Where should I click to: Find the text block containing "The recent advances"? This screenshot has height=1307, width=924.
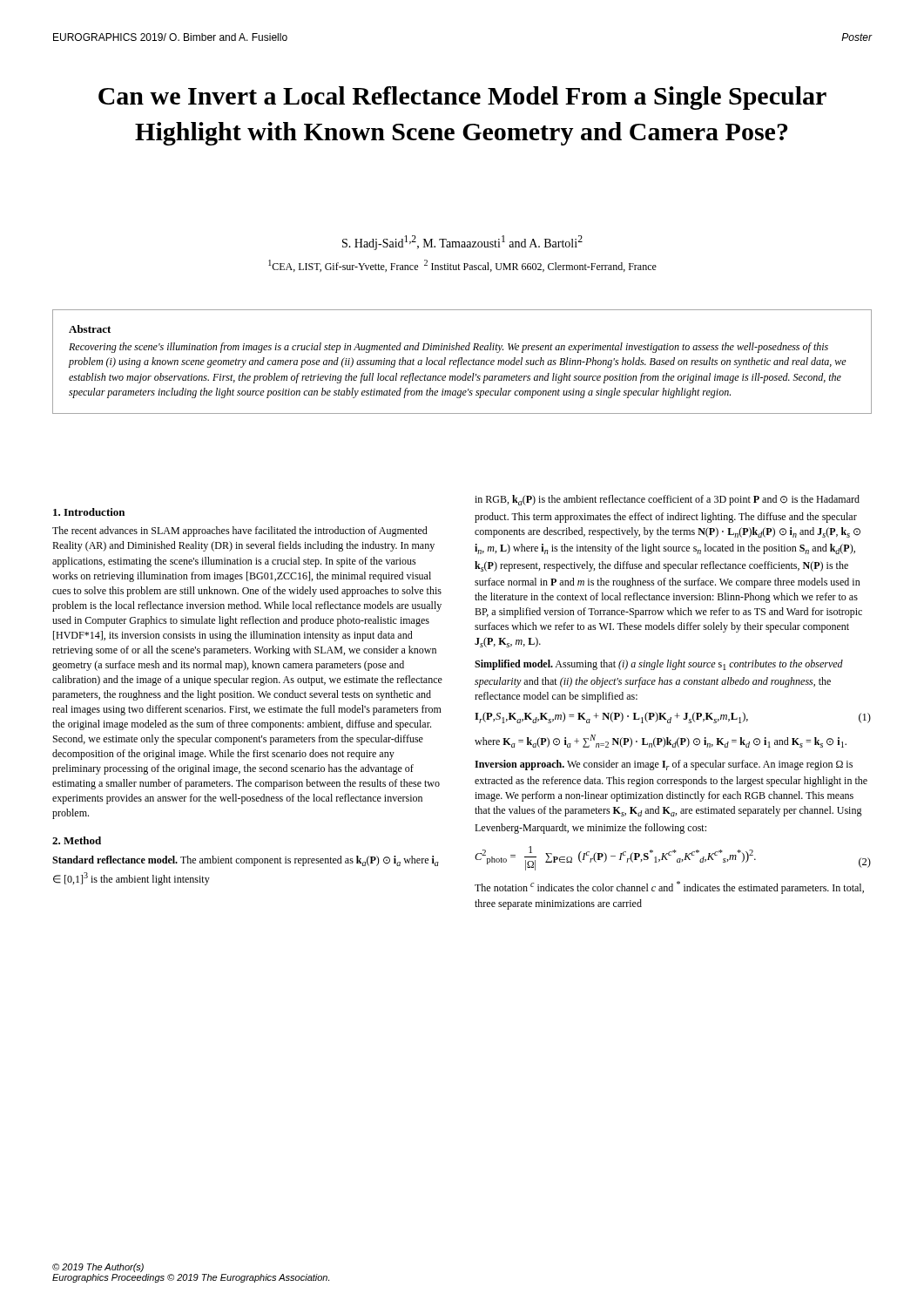point(248,673)
